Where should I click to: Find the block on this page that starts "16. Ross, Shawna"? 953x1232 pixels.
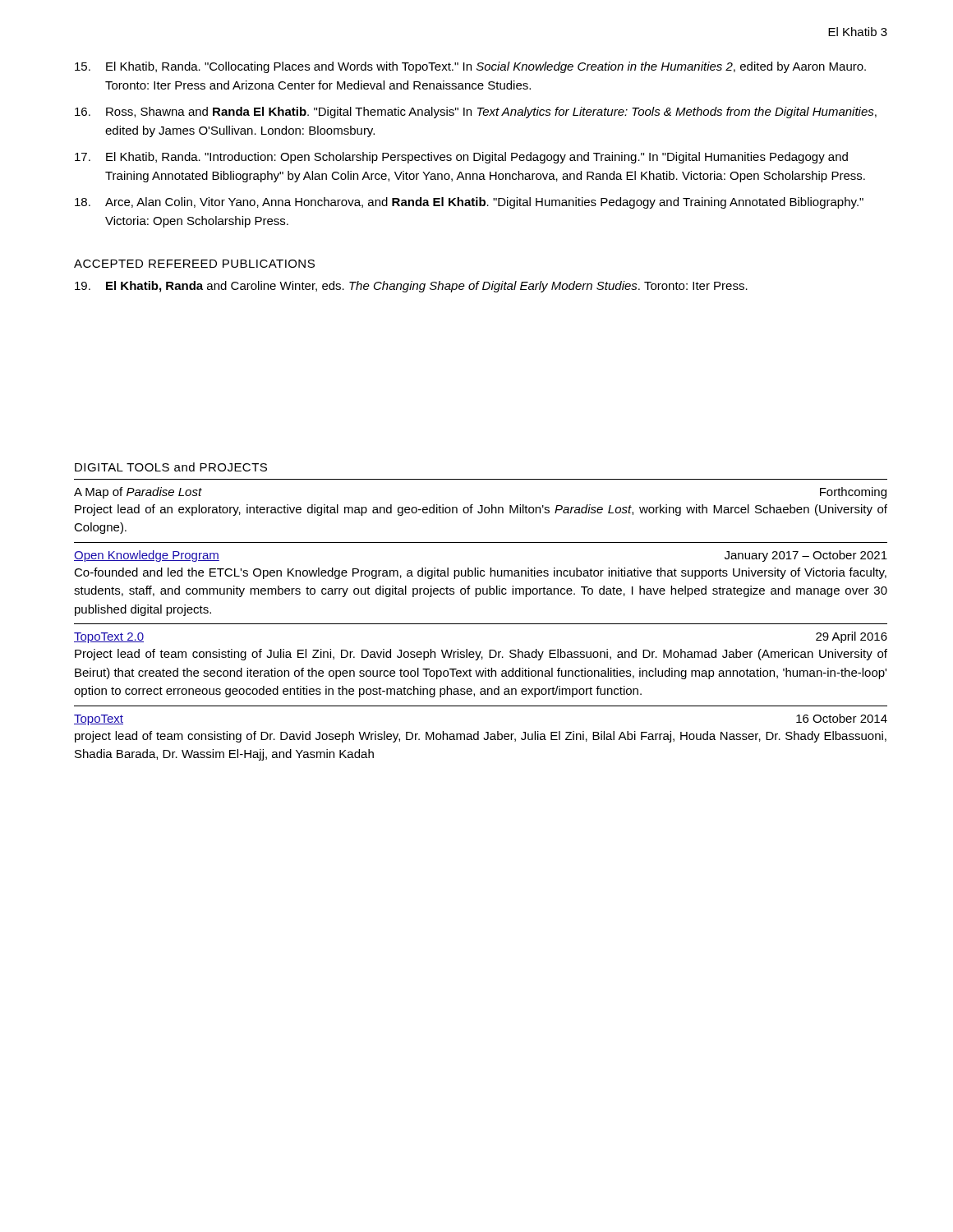click(481, 121)
